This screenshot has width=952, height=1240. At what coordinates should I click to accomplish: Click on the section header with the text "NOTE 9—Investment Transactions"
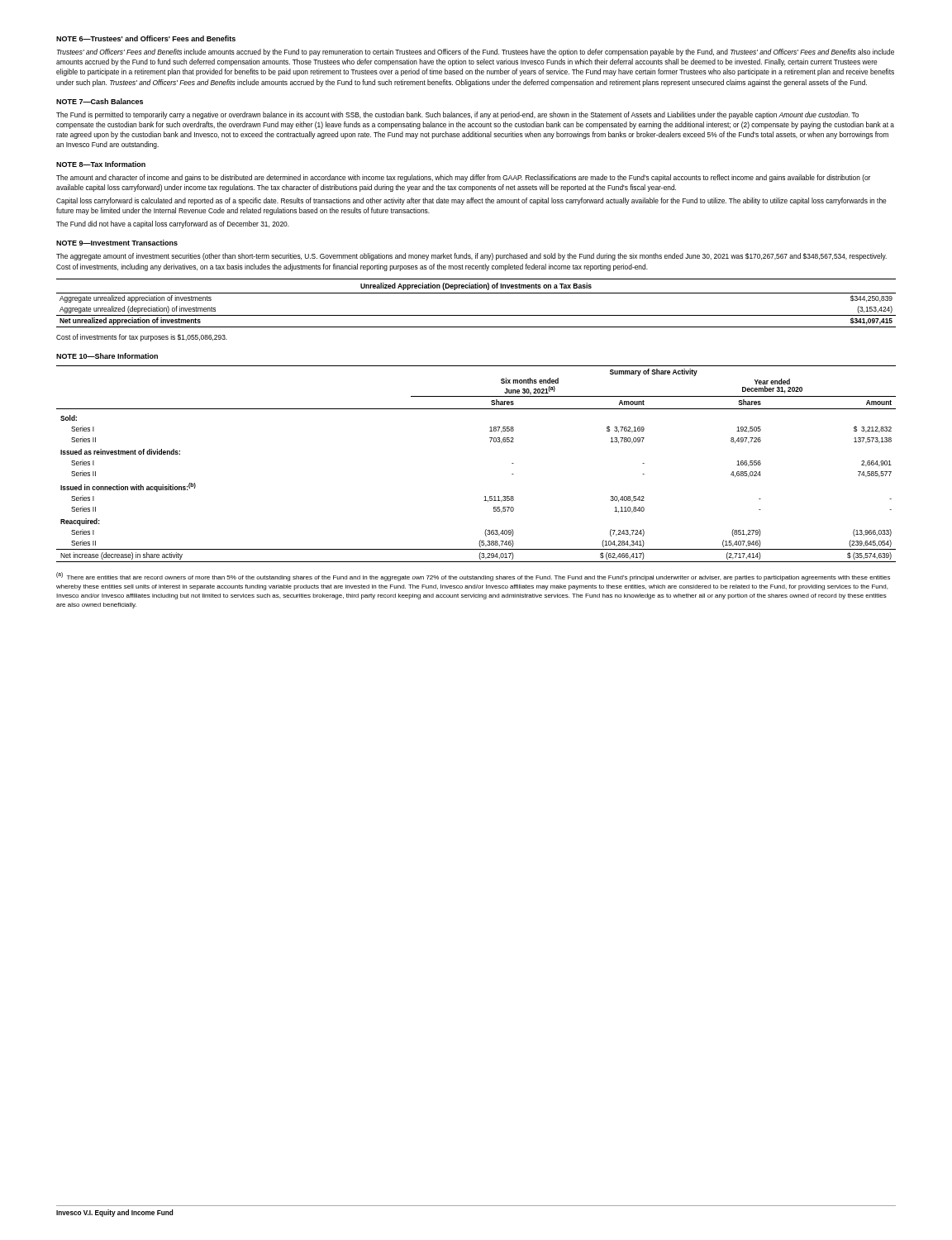tap(117, 243)
